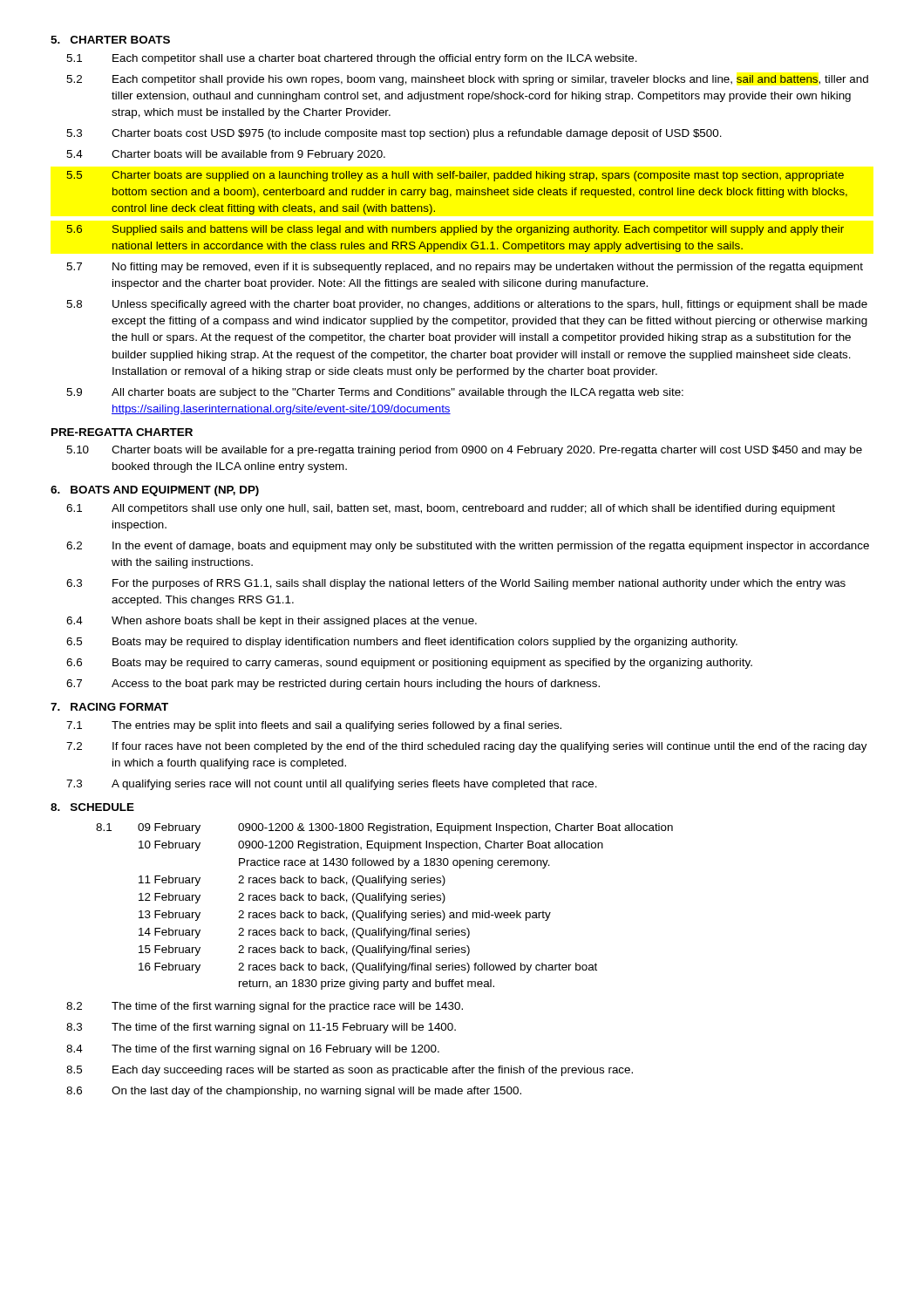Locate the block of text that opens with "5.9 All charter"
Image resolution: width=924 pixels, height=1308 pixels.
tap(462, 400)
